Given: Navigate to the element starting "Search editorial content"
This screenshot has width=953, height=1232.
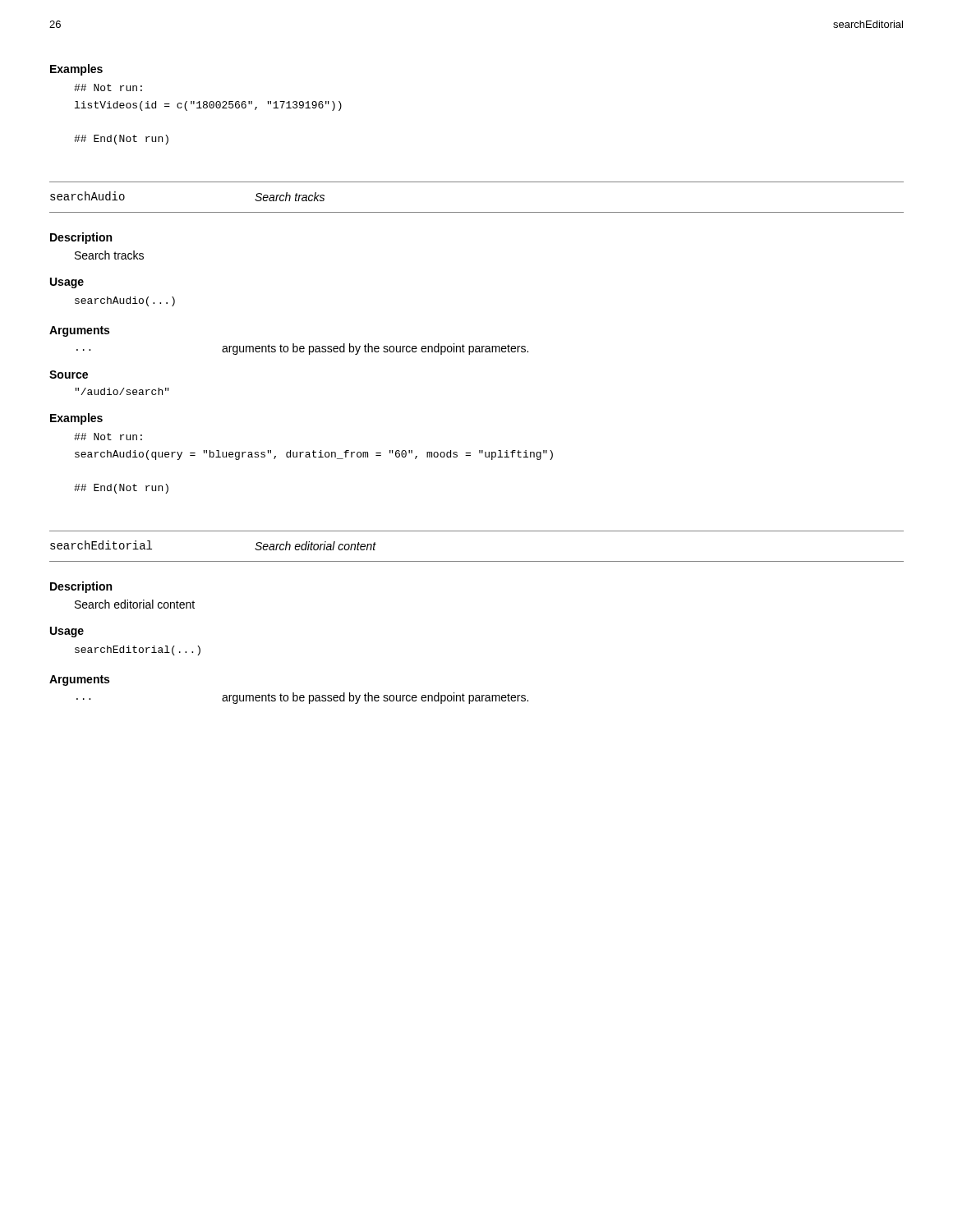Looking at the screenshot, I should (x=134, y=605).
